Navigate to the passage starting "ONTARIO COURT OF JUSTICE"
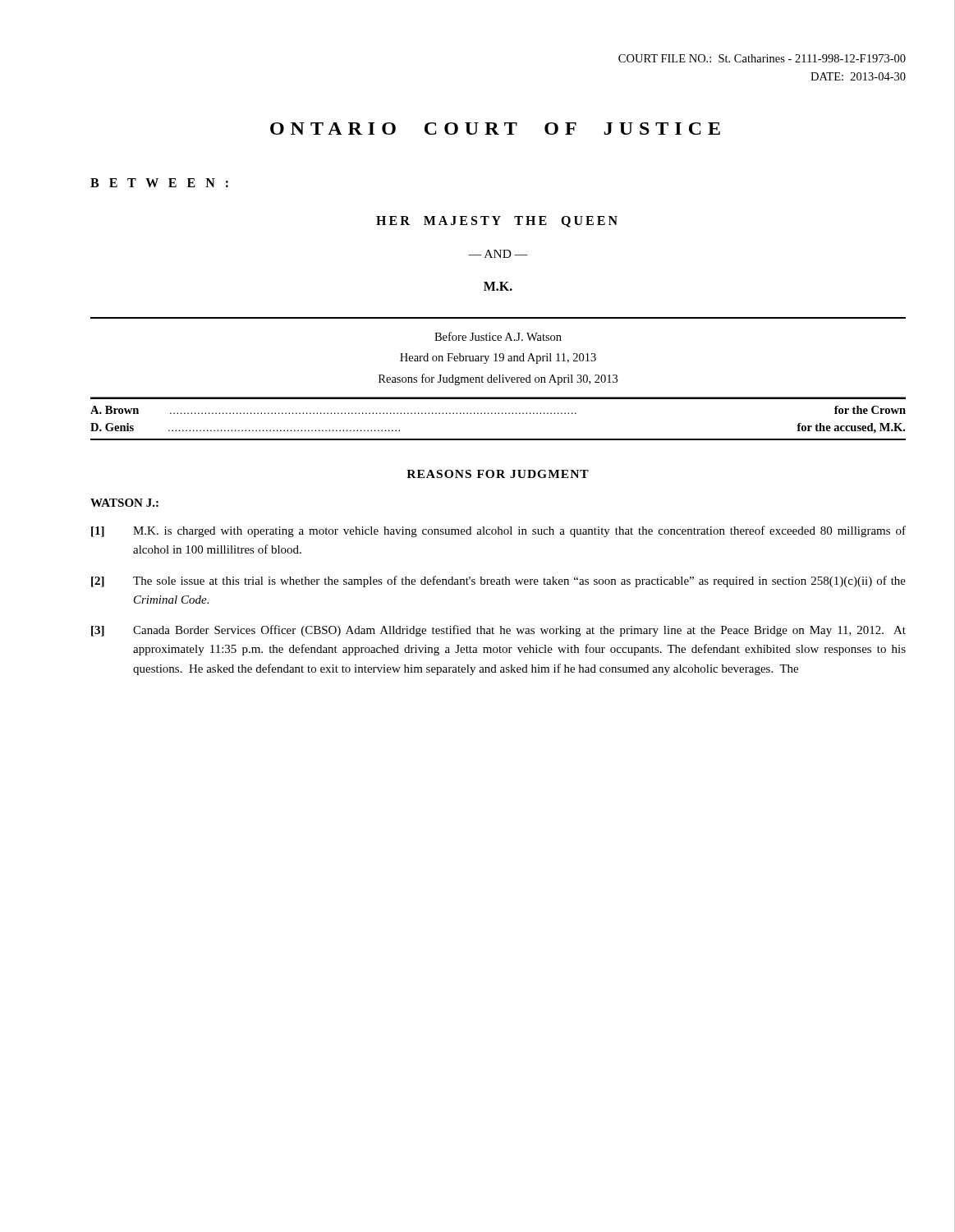This screenshot has width=955, height=1232. (x=498, y=128)
